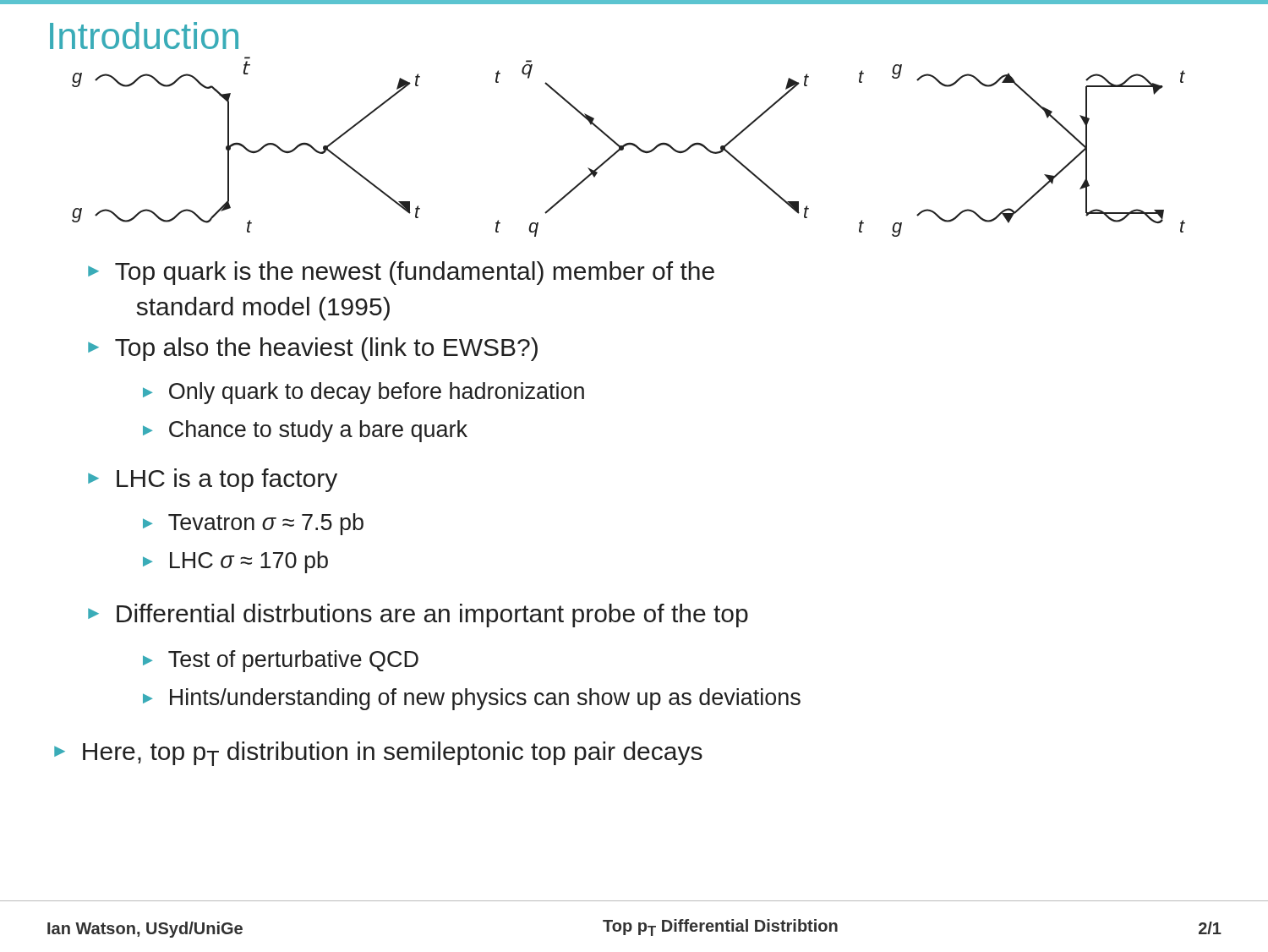Navigate to the passage starting "► Top quark is"

pyautogui.click(x=400, y=289)
